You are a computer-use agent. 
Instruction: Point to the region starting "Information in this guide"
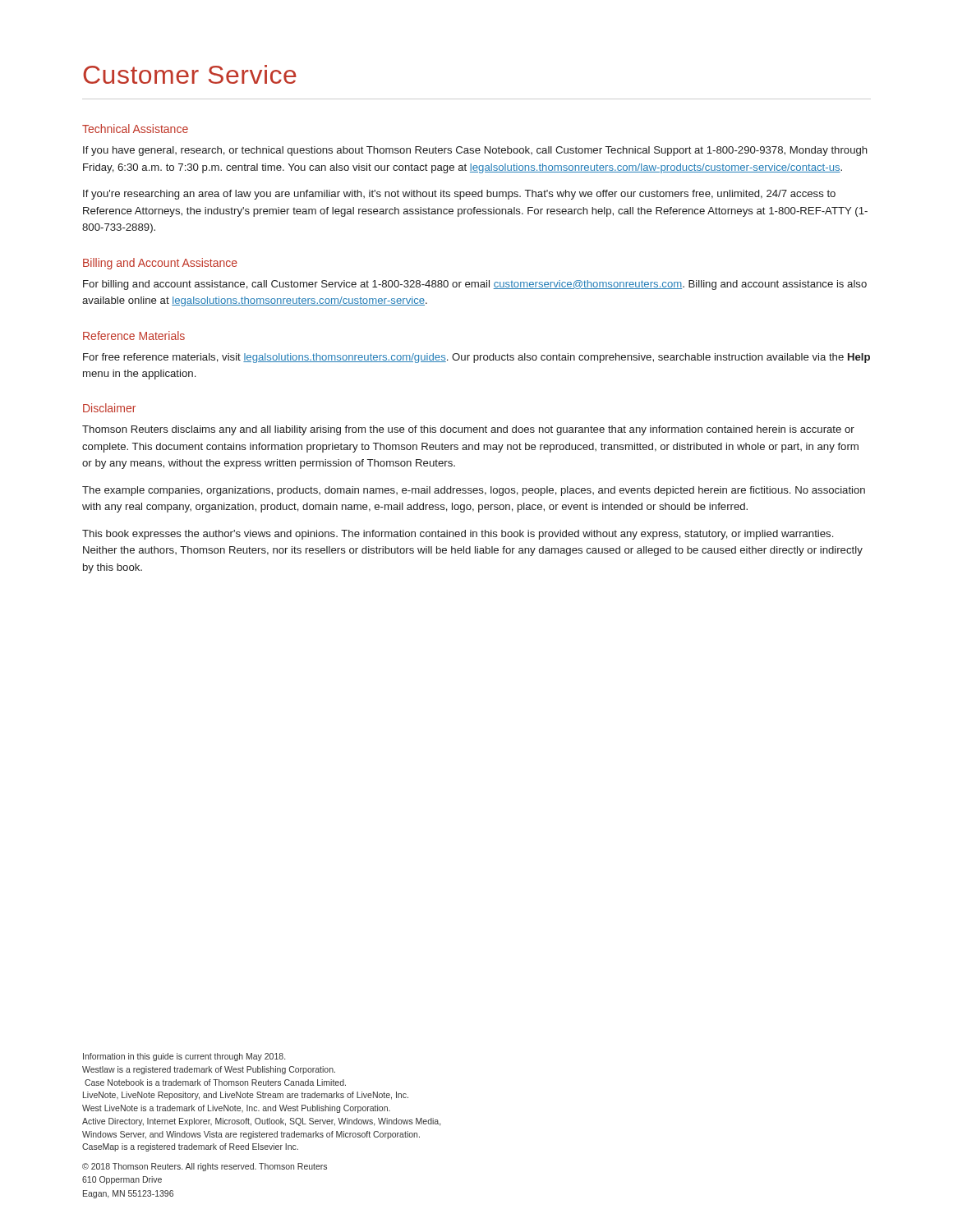tap(262, 1101)
